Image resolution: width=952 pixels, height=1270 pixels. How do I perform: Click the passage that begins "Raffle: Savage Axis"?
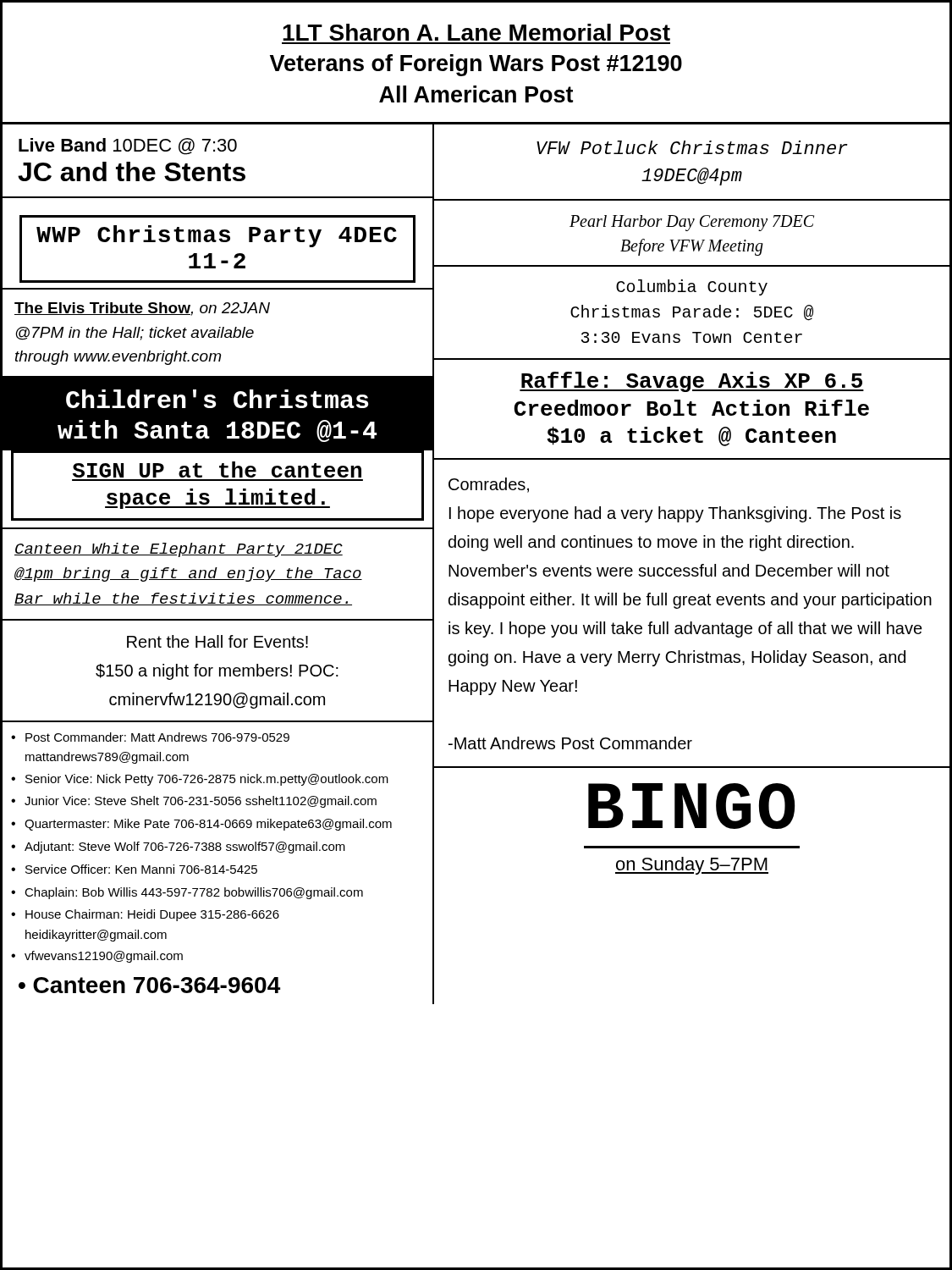tap(692, 410)
